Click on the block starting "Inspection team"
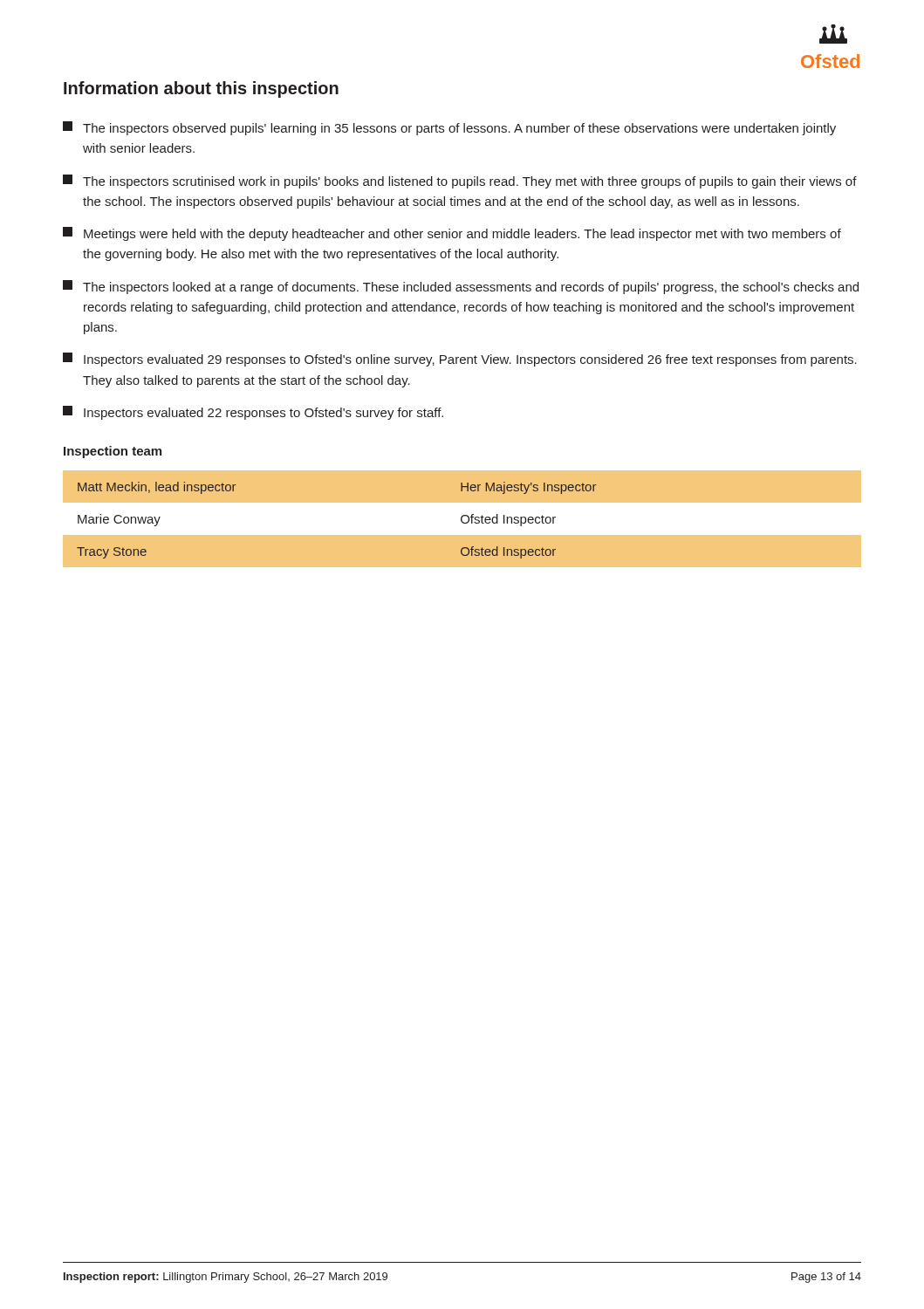This screenshot has width=924, height=1309. tap(113, 452)
